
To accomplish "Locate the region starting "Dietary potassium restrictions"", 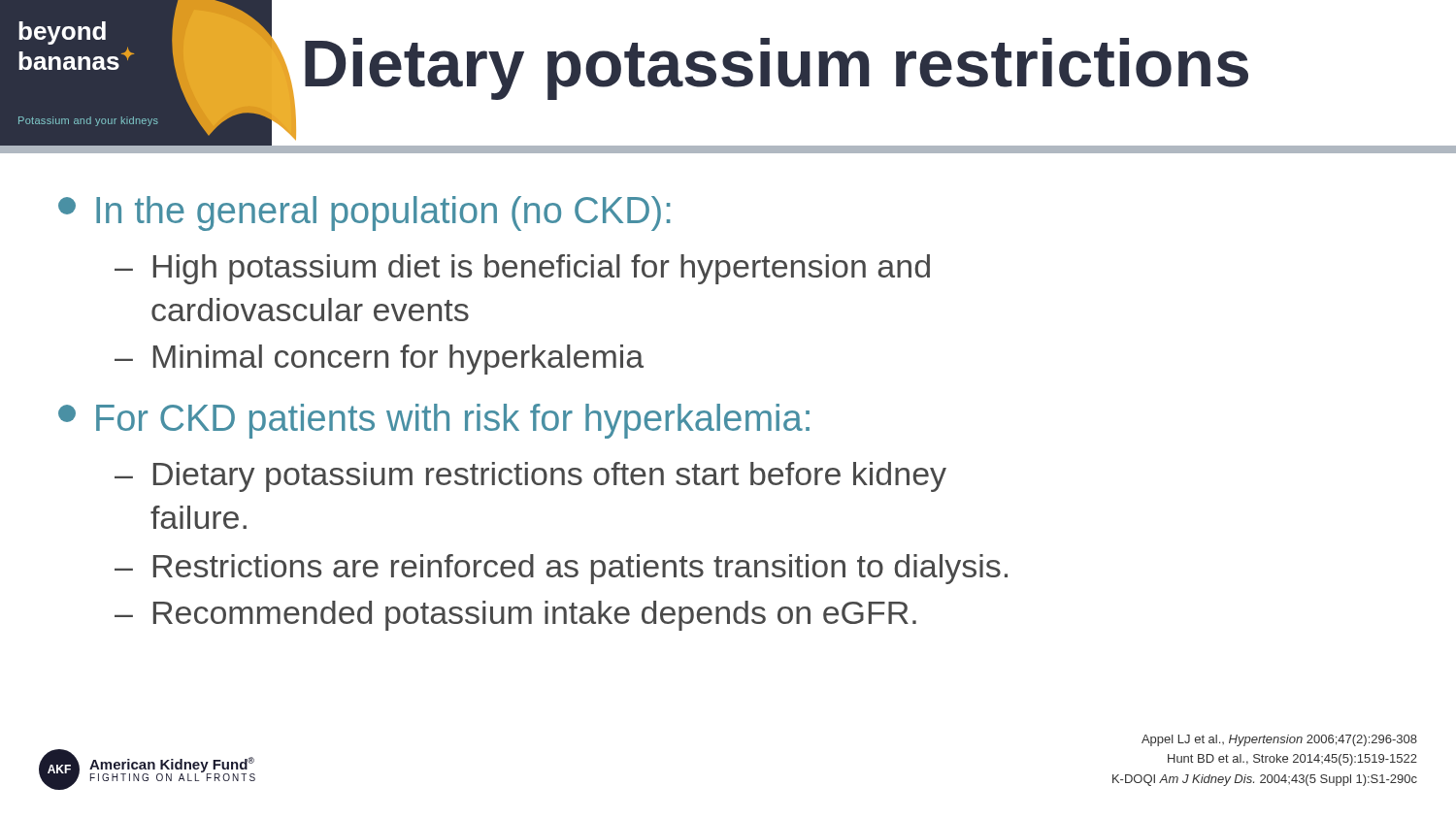I will coord(776,63).
